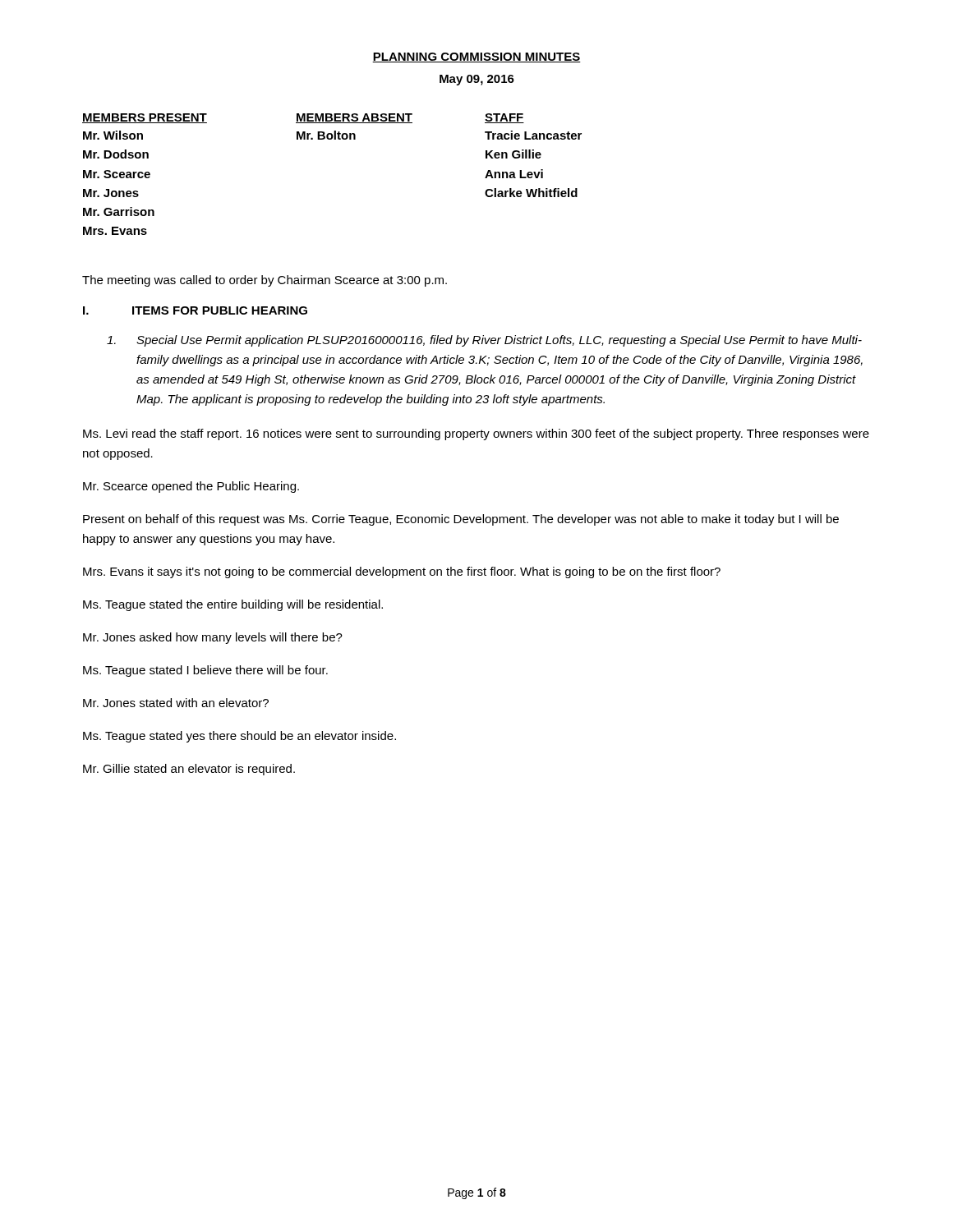Navigate to the text block starting "Mr. Jones asked how many"
Screen dimensions: 1232x953
pos(212,637)
